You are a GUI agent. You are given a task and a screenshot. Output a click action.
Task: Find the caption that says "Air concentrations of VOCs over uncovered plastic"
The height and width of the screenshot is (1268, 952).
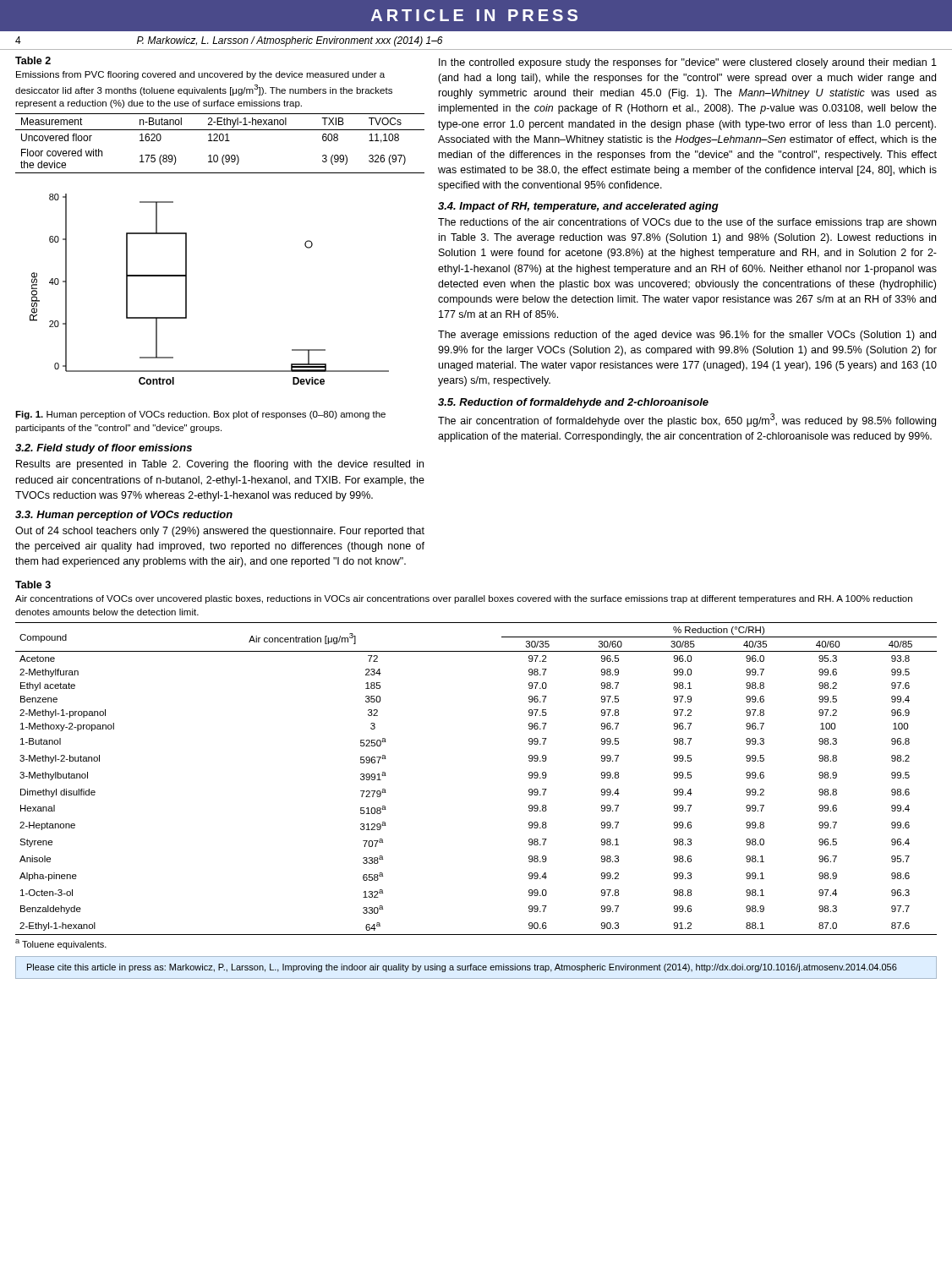tap(464, 605)
